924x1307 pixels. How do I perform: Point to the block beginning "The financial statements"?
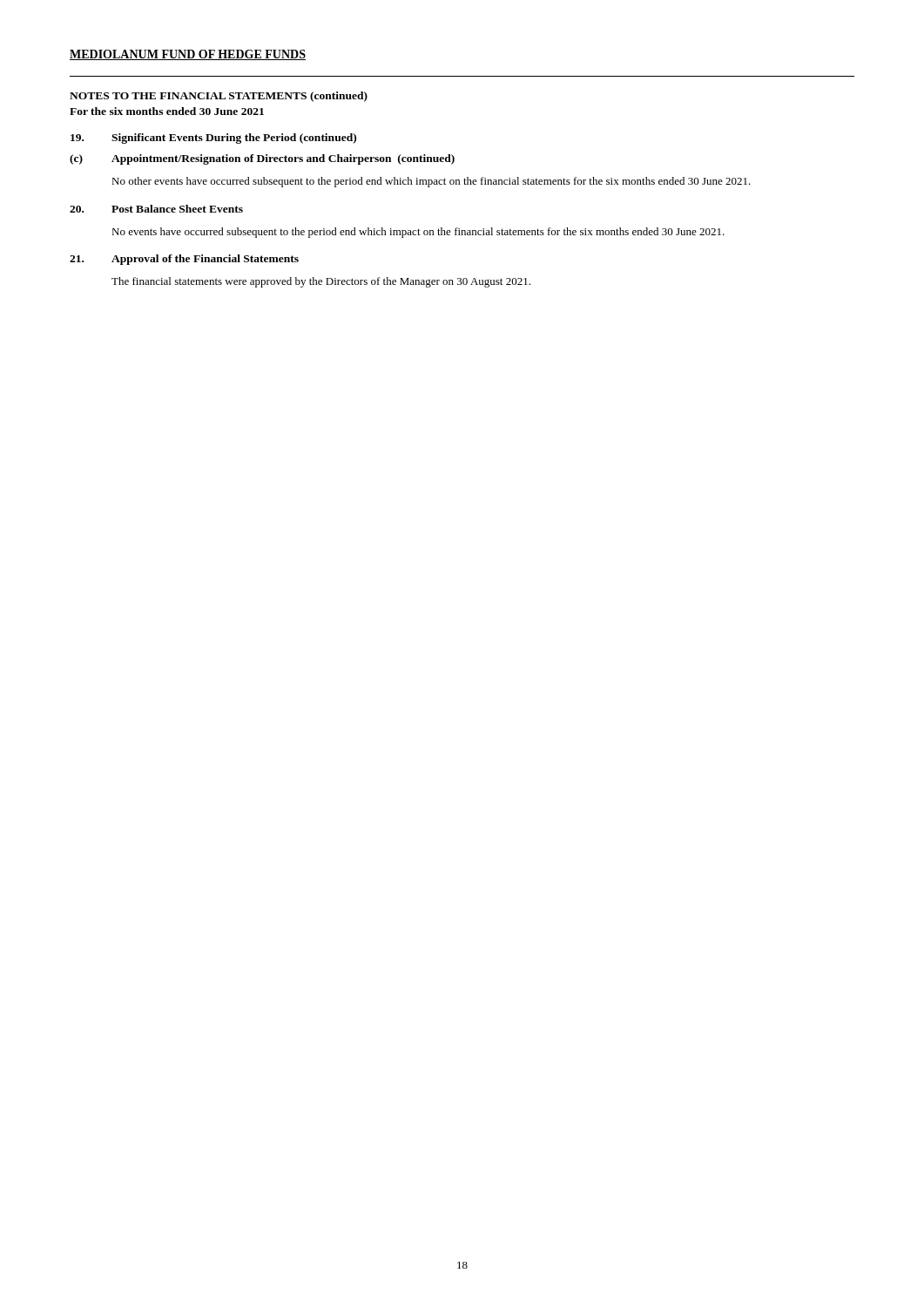(x=321, y=281)
